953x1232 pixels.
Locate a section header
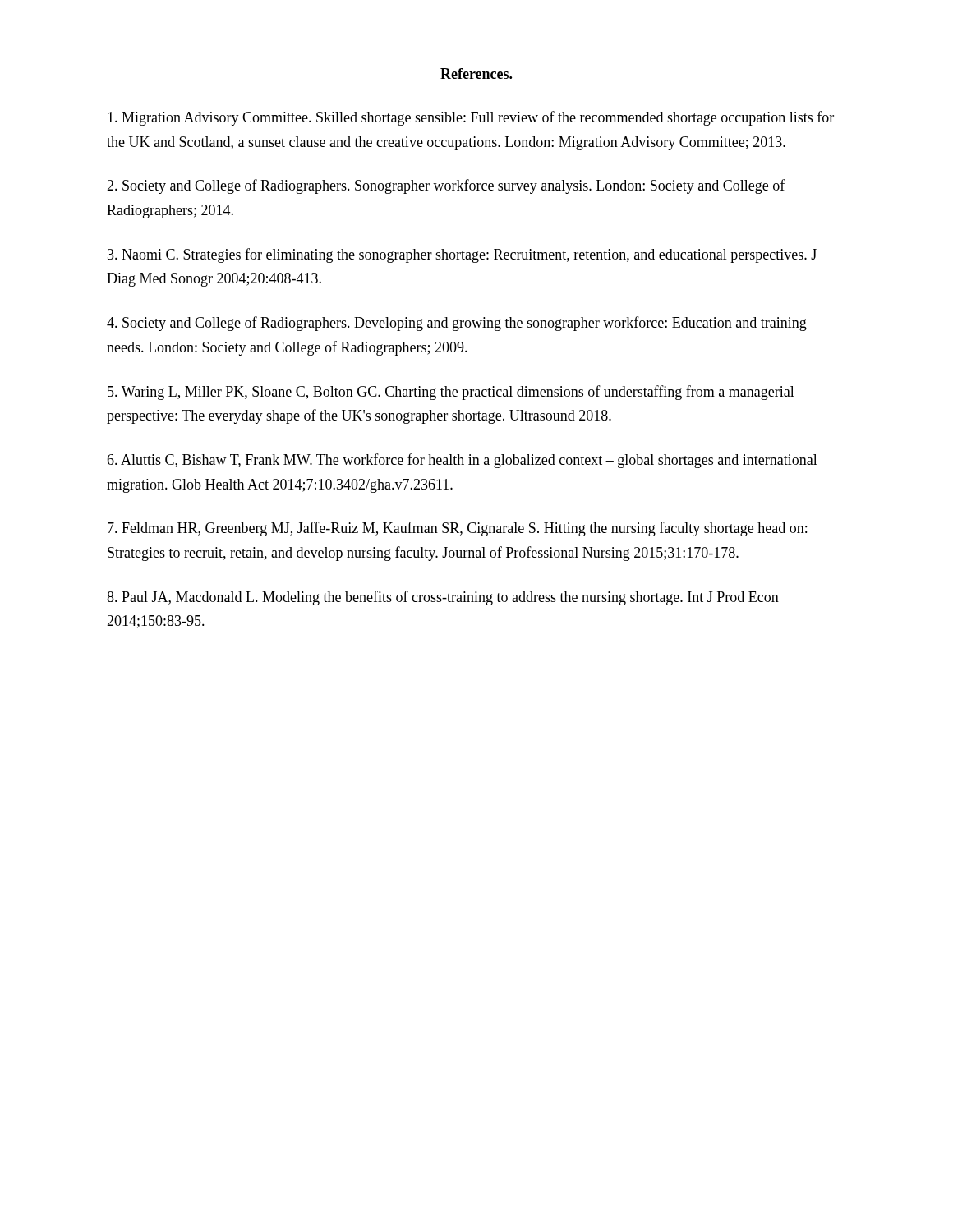(476, 74)
